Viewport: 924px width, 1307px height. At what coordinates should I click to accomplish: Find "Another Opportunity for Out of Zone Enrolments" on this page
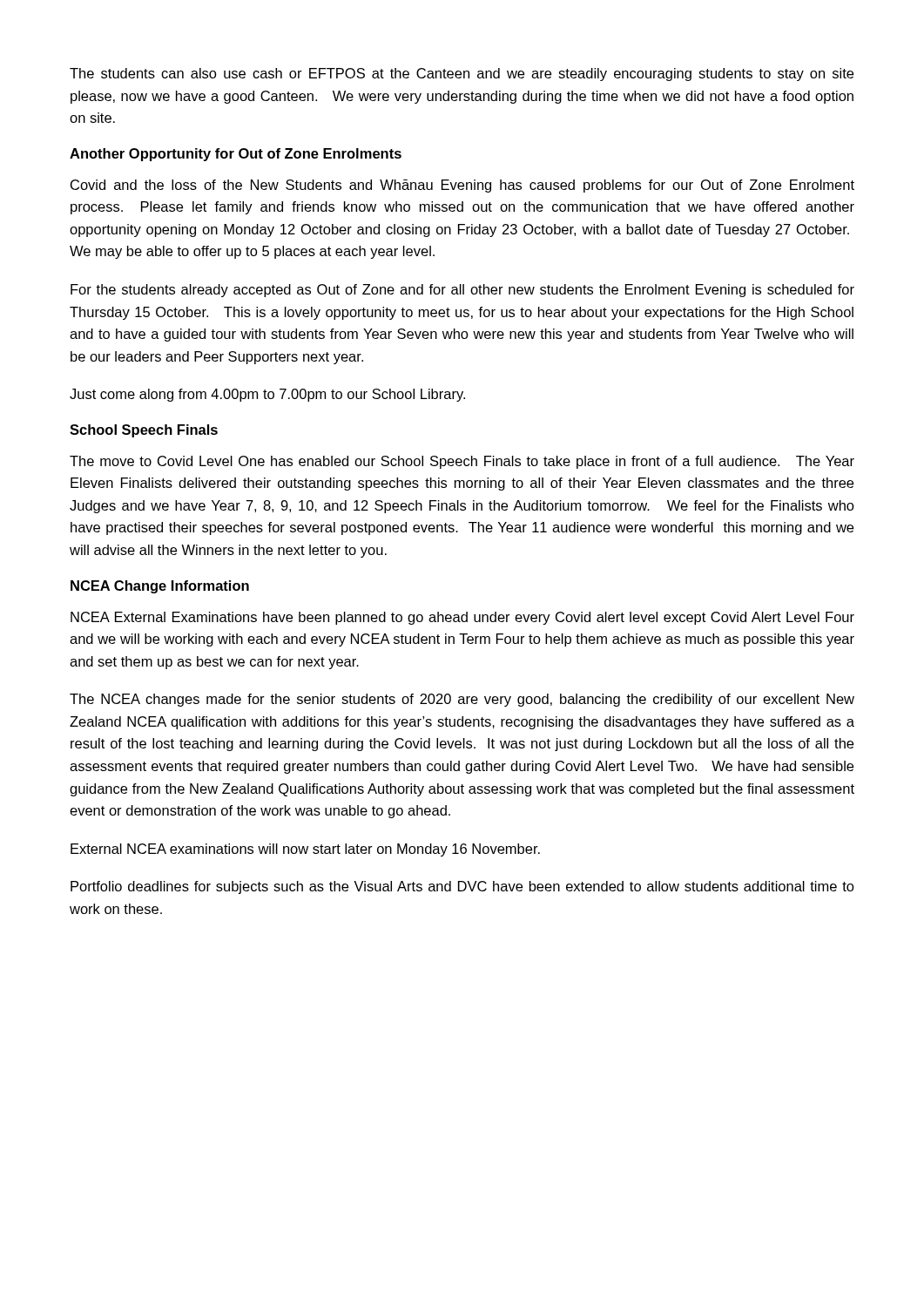[236, 153]
